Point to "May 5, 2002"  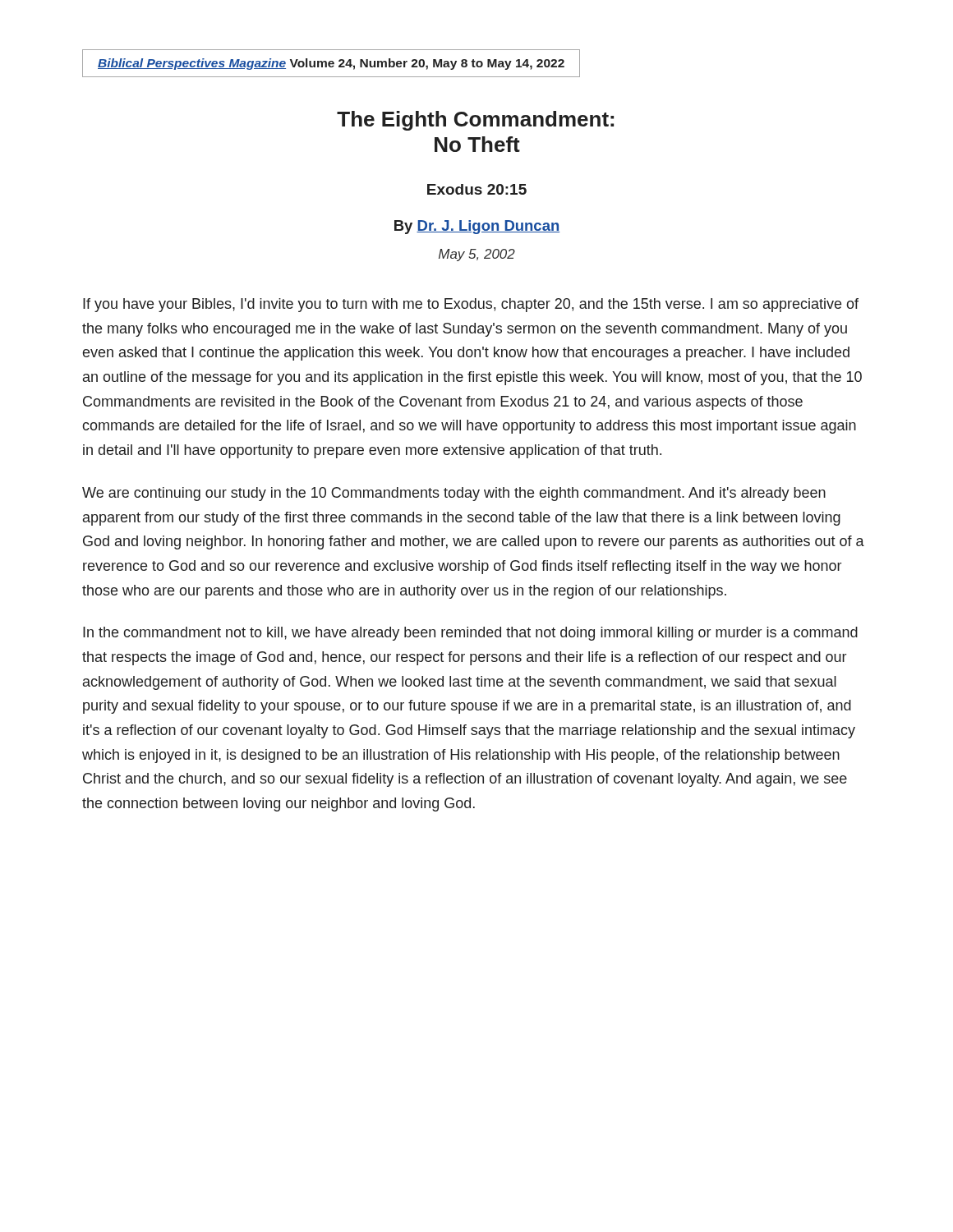click(x=476, y=254)
